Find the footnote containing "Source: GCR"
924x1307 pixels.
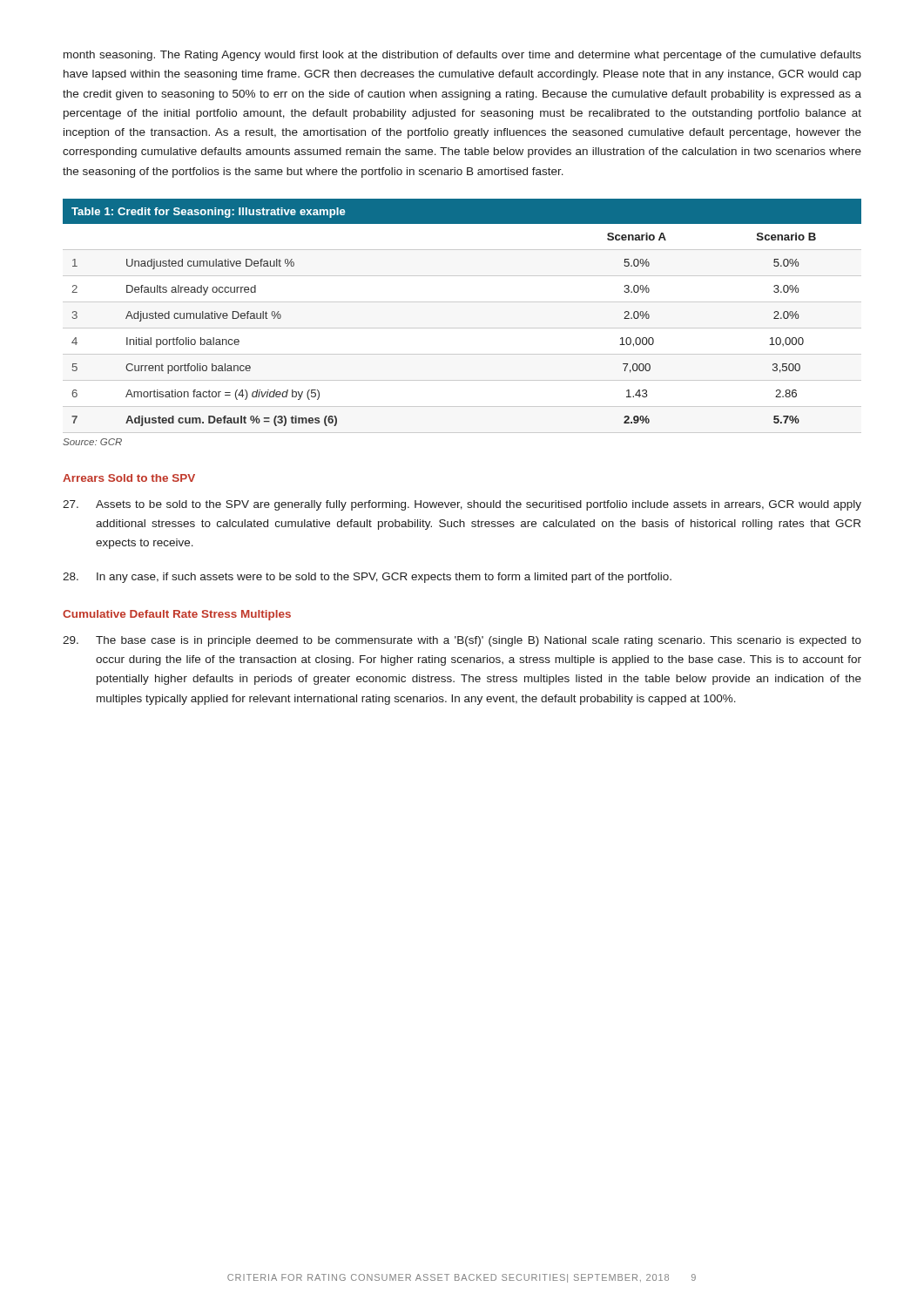pyautogui.click(x=92, y=442)
